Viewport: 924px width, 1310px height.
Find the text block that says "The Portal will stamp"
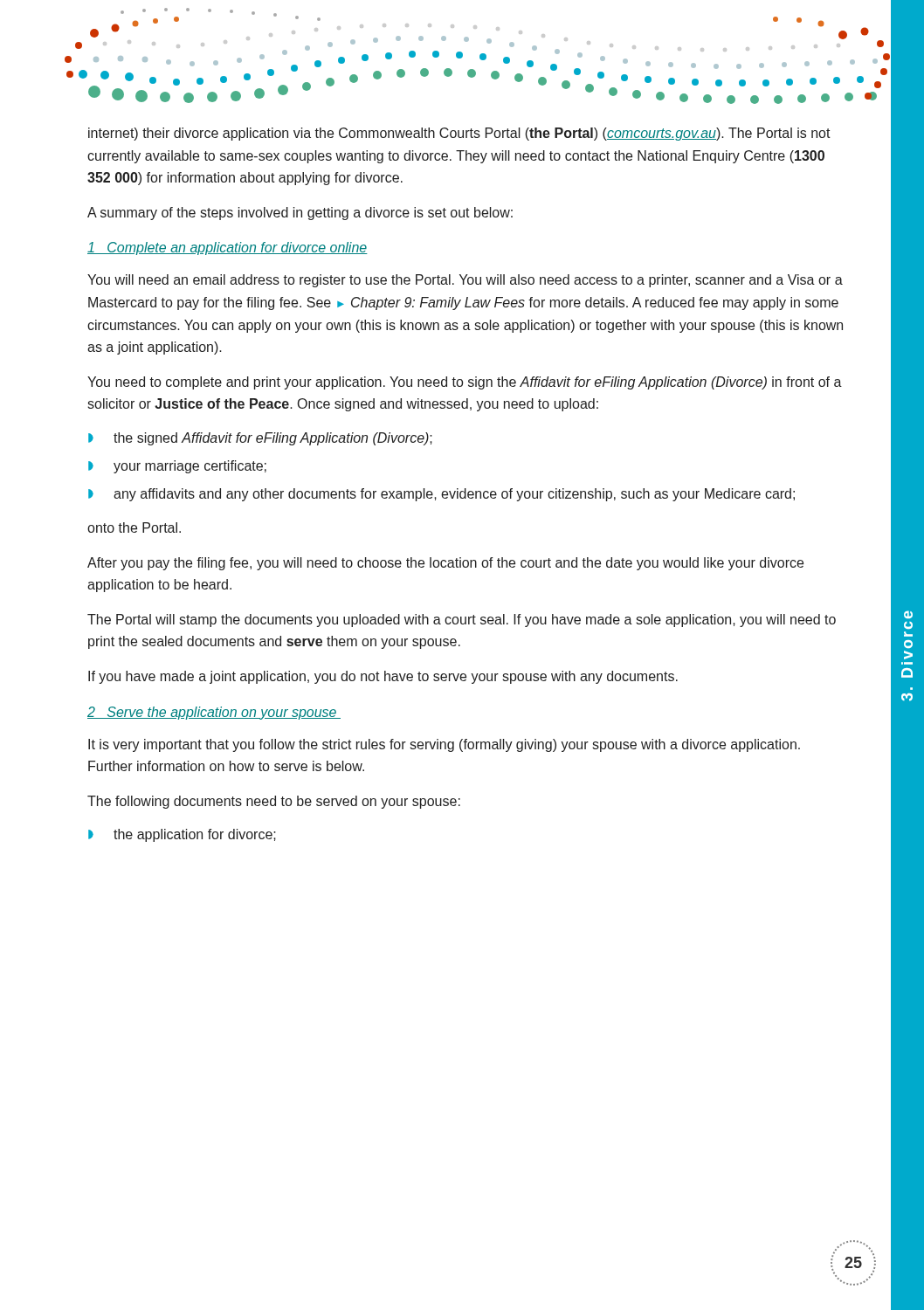tap(462, 631)
